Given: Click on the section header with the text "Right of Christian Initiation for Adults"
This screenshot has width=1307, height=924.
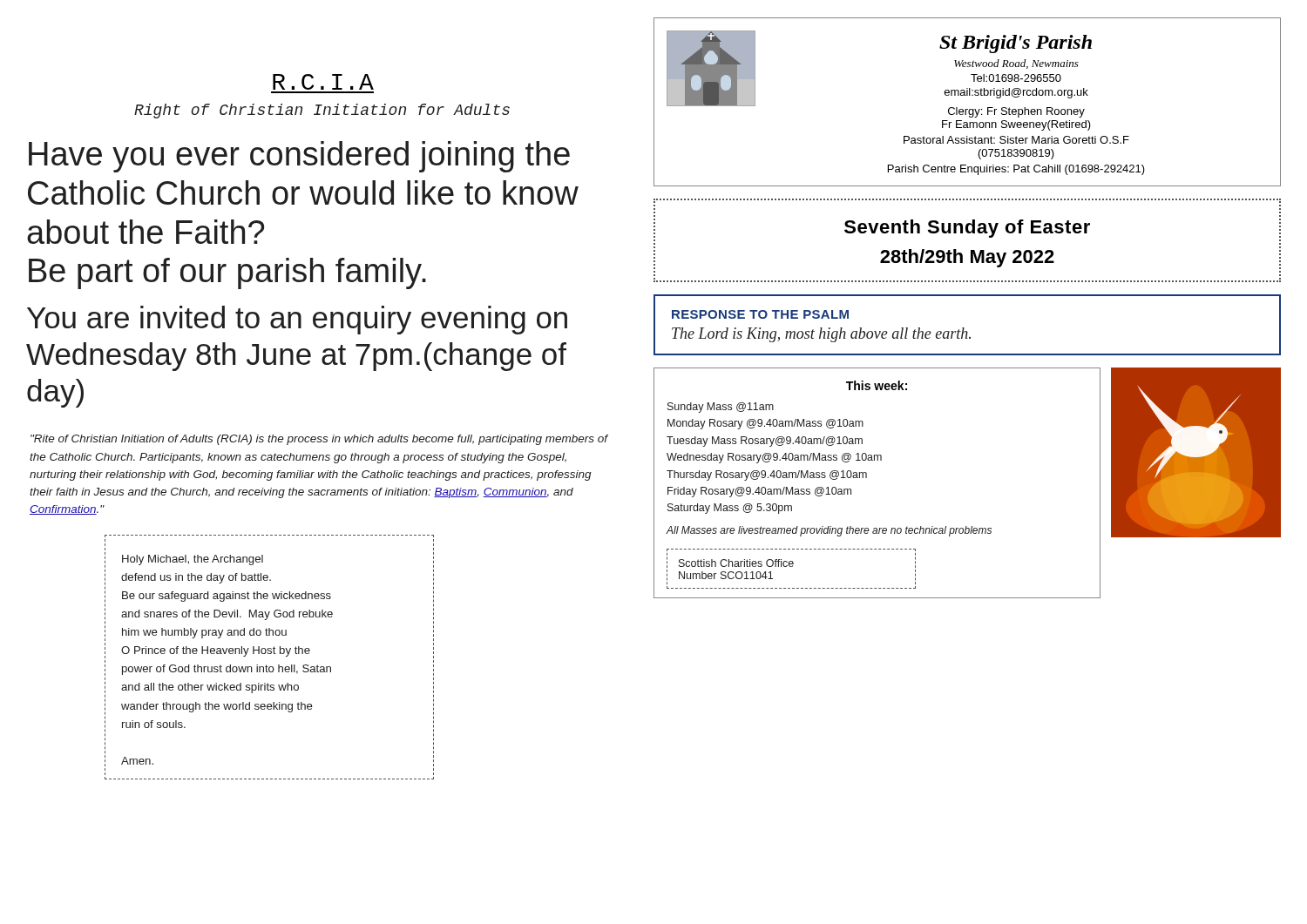Looking at the screenshot, I should 322,111.
